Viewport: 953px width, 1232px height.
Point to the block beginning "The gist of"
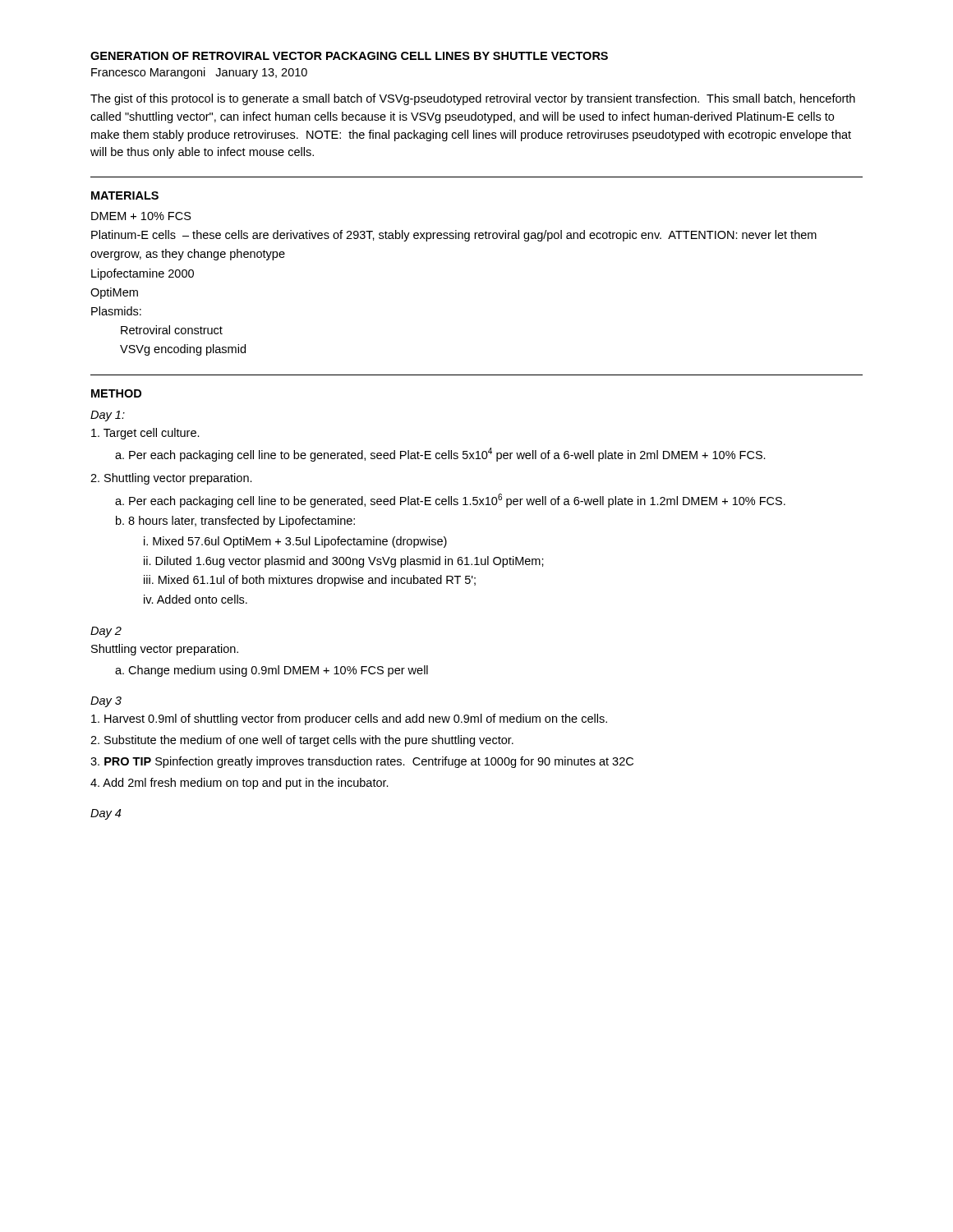473,125
